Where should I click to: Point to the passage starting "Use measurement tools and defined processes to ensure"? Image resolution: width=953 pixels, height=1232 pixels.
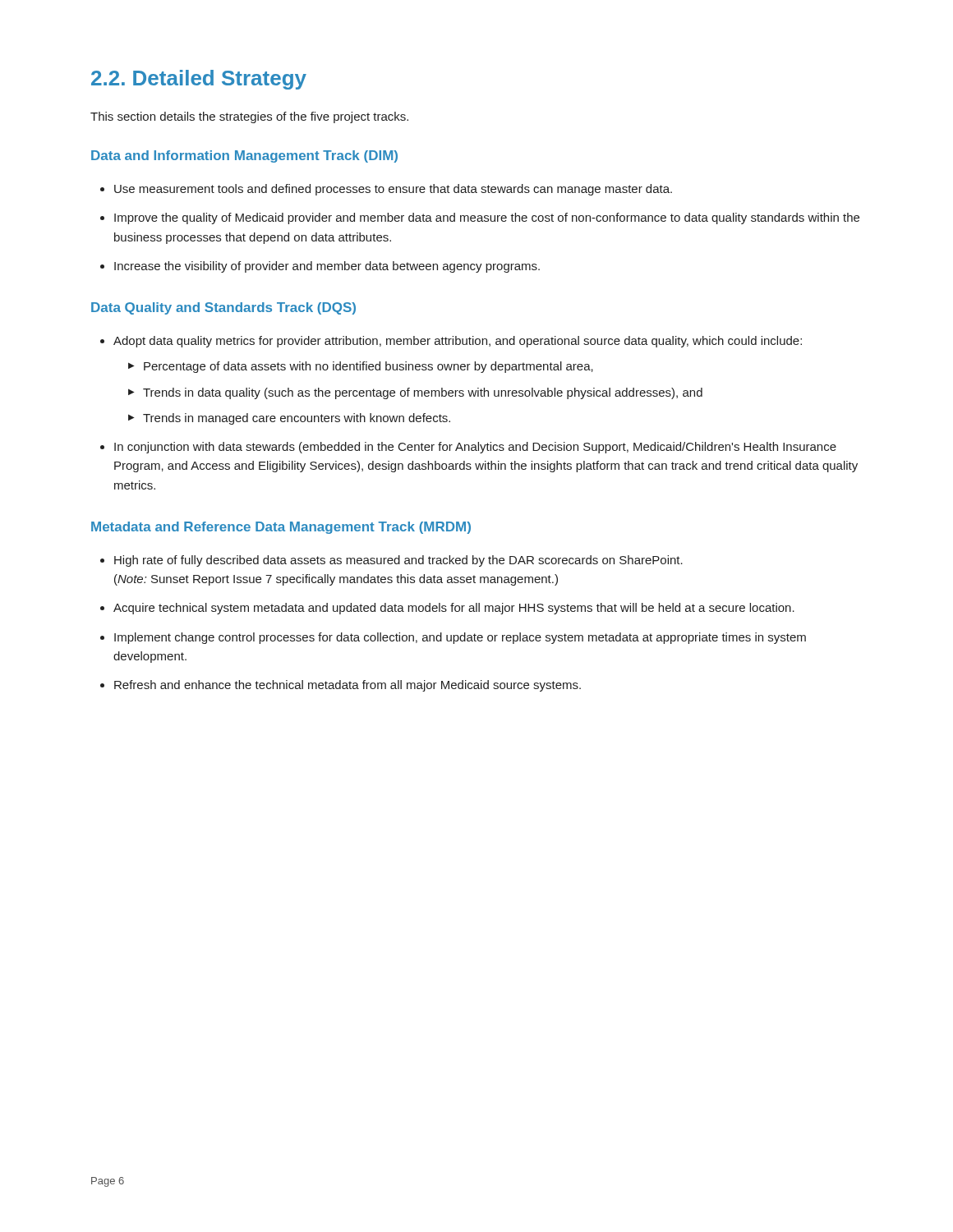488,189
